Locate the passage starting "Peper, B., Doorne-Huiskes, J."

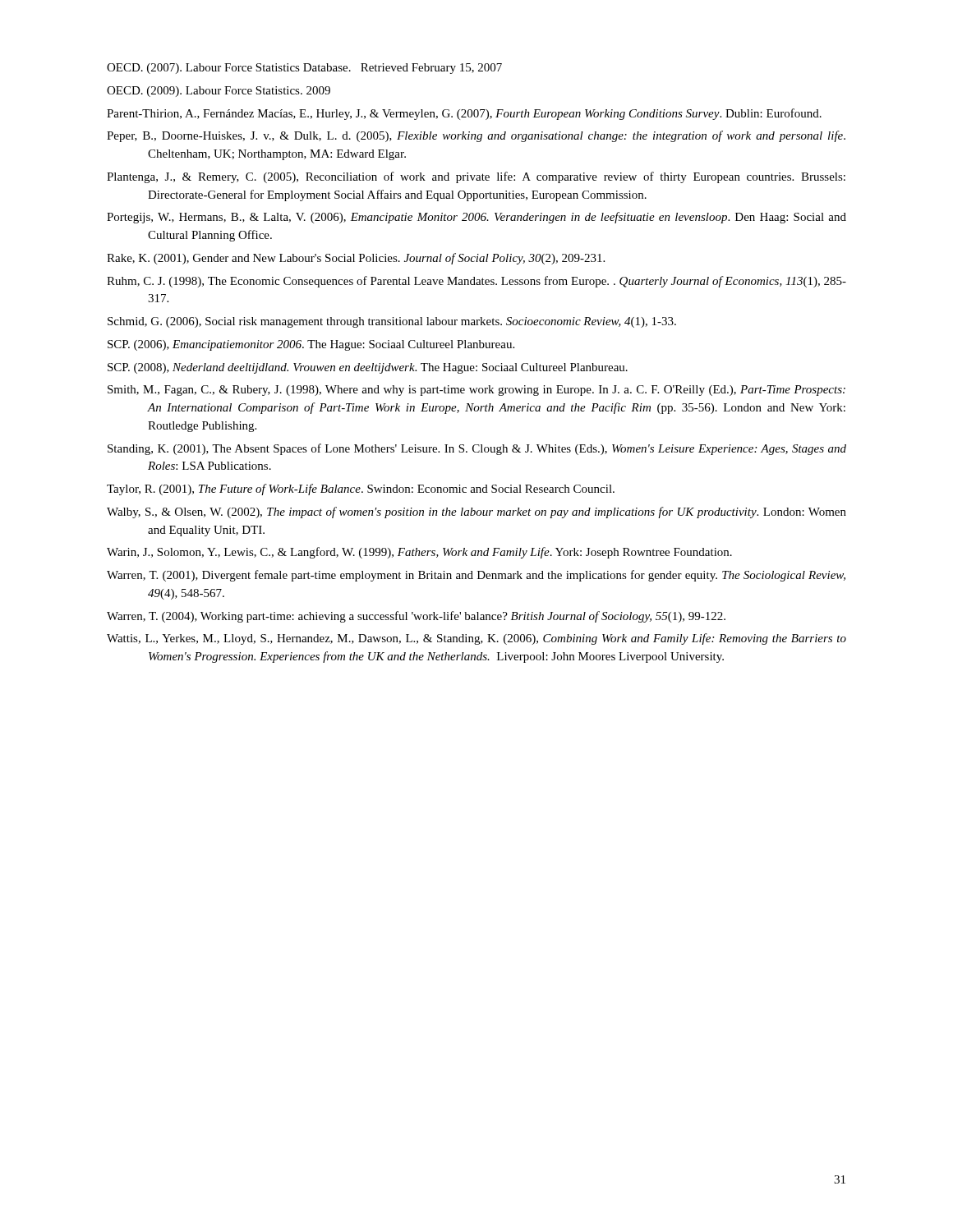(x=476, y=145)
